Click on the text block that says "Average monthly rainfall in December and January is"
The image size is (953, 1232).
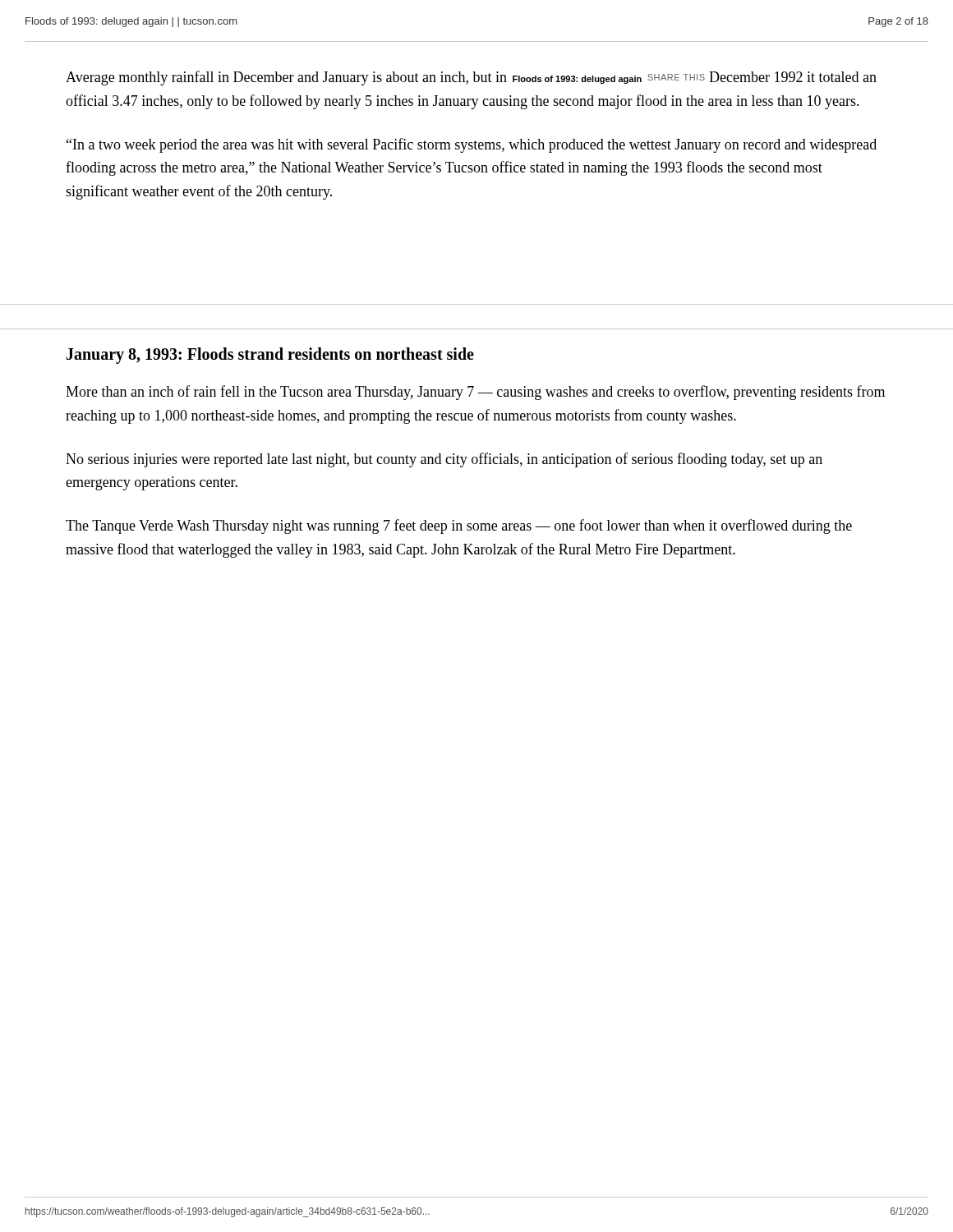pos(471,89)
